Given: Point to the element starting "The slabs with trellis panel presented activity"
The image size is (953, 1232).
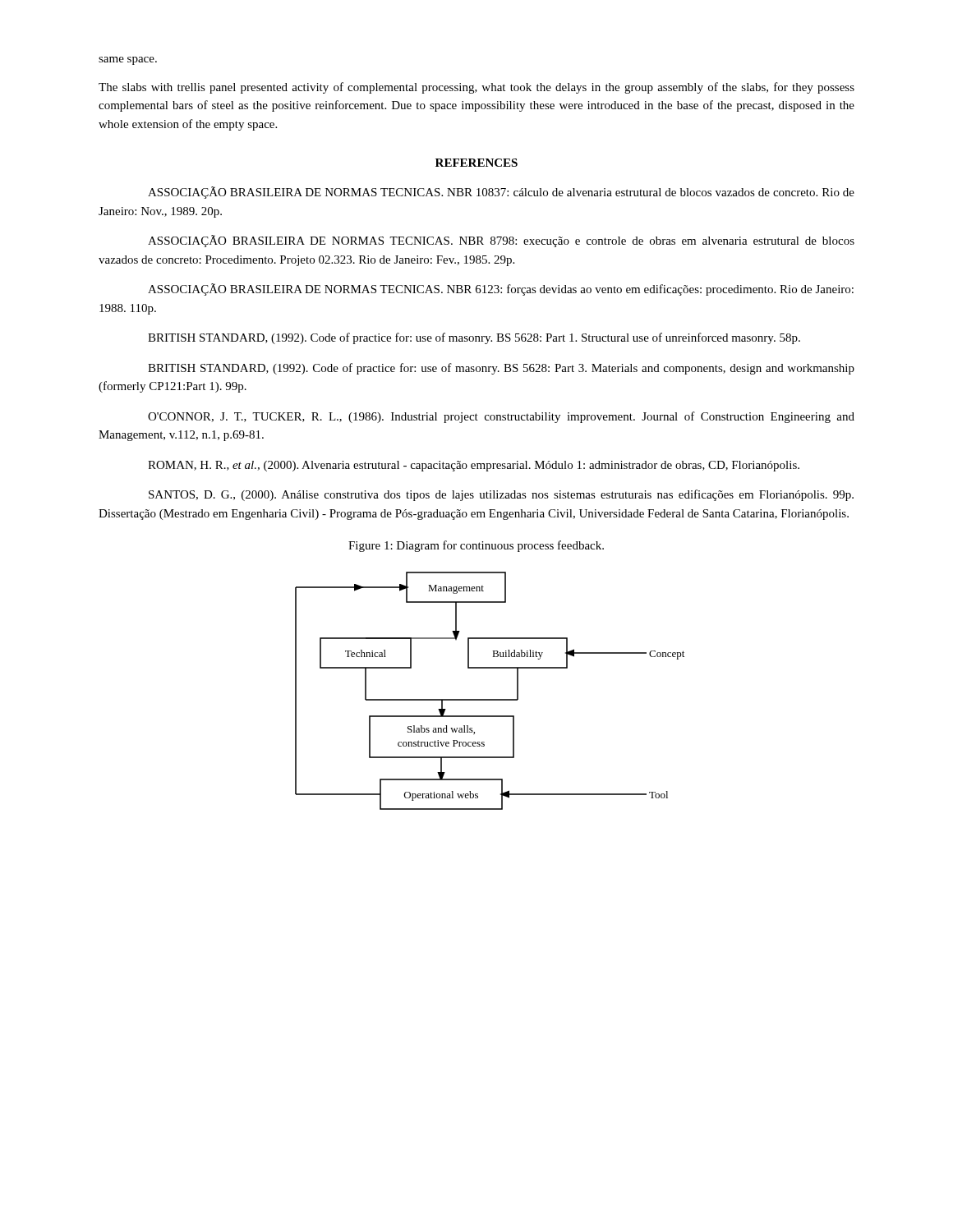Looking at the screenshot, I should pyautogui.click(x=476, y=105).
